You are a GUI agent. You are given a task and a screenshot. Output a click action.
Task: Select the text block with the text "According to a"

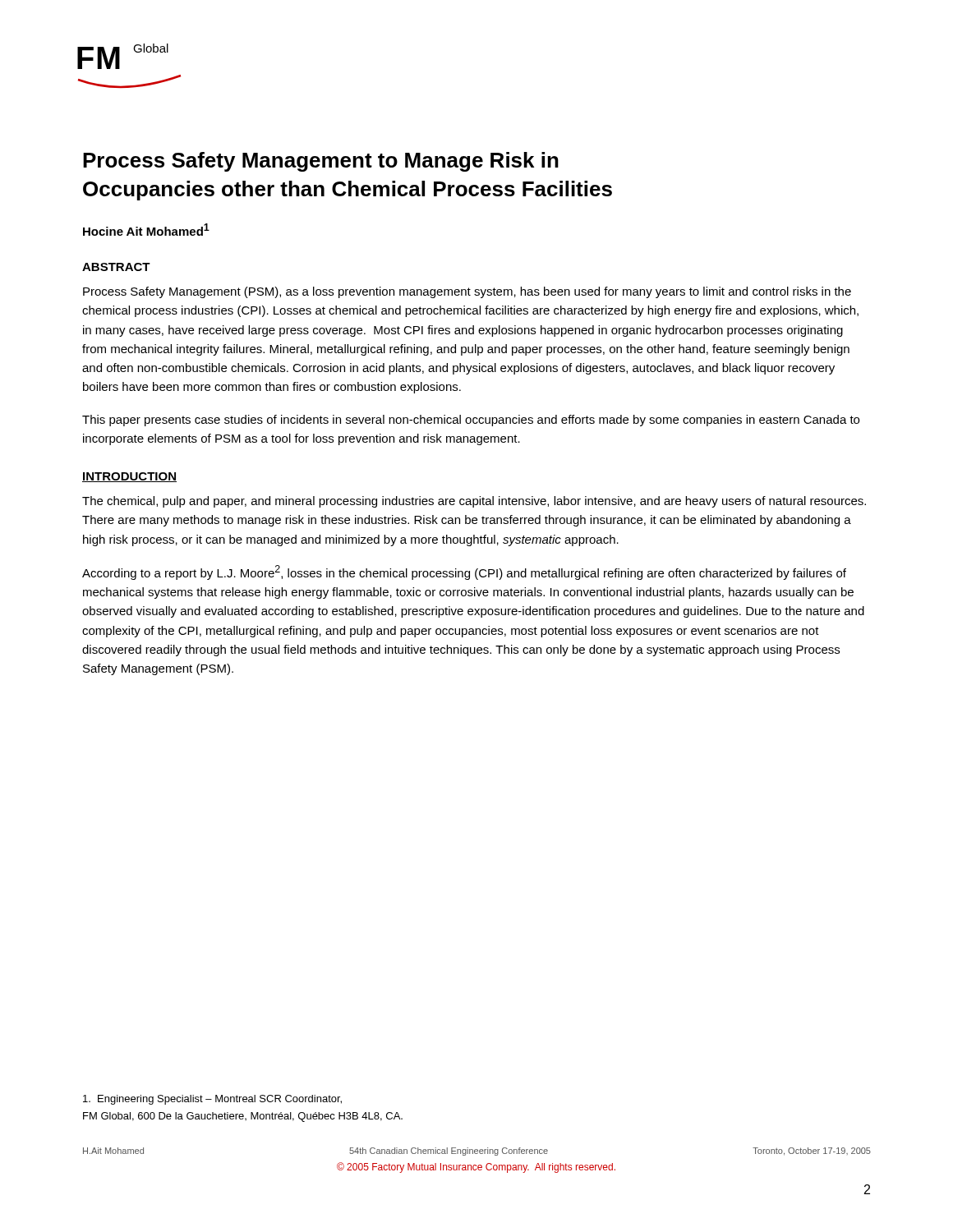(x=473, y=619)
